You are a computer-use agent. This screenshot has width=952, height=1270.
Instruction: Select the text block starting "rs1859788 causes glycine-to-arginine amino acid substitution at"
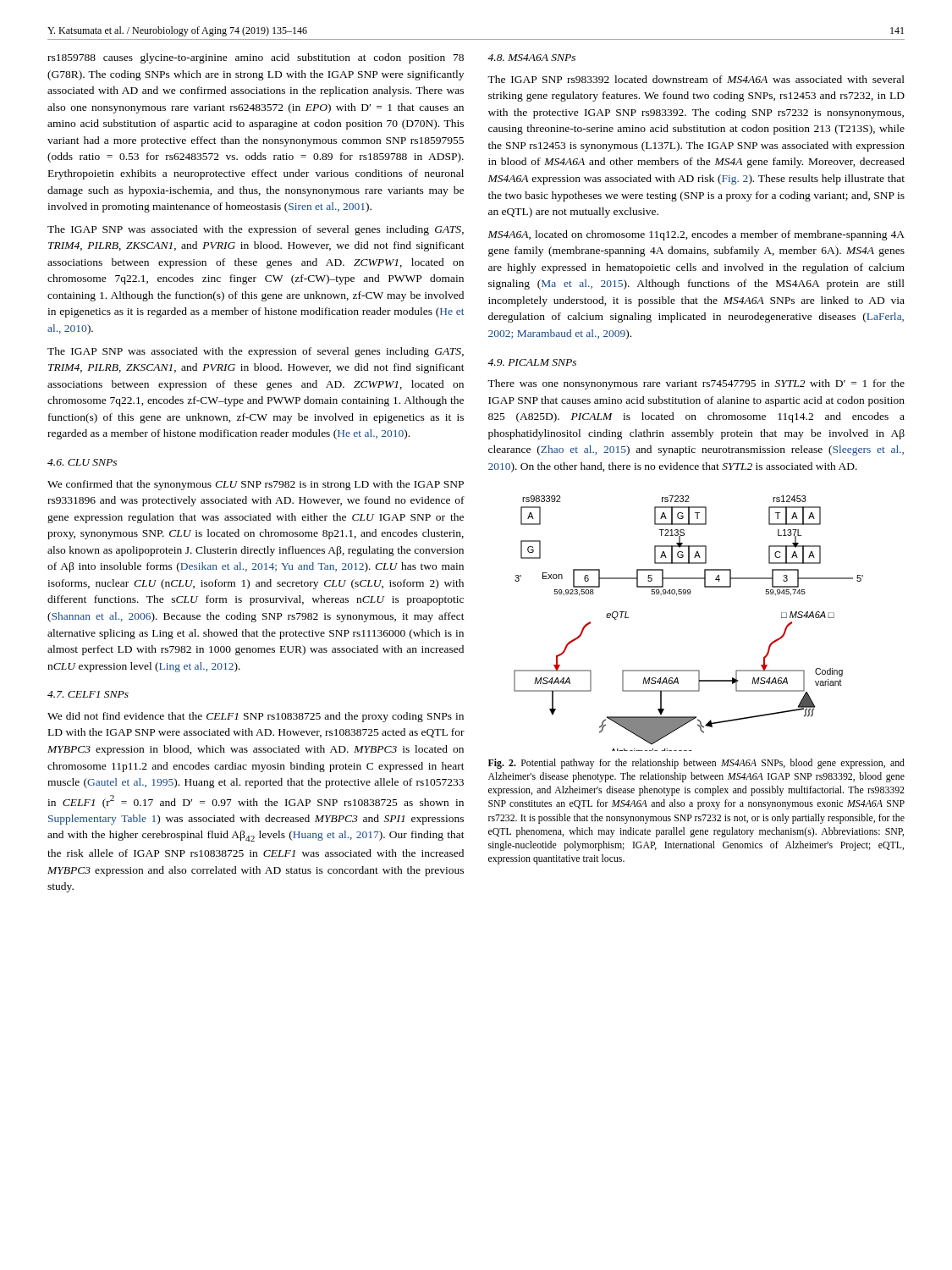click(256, 246)
